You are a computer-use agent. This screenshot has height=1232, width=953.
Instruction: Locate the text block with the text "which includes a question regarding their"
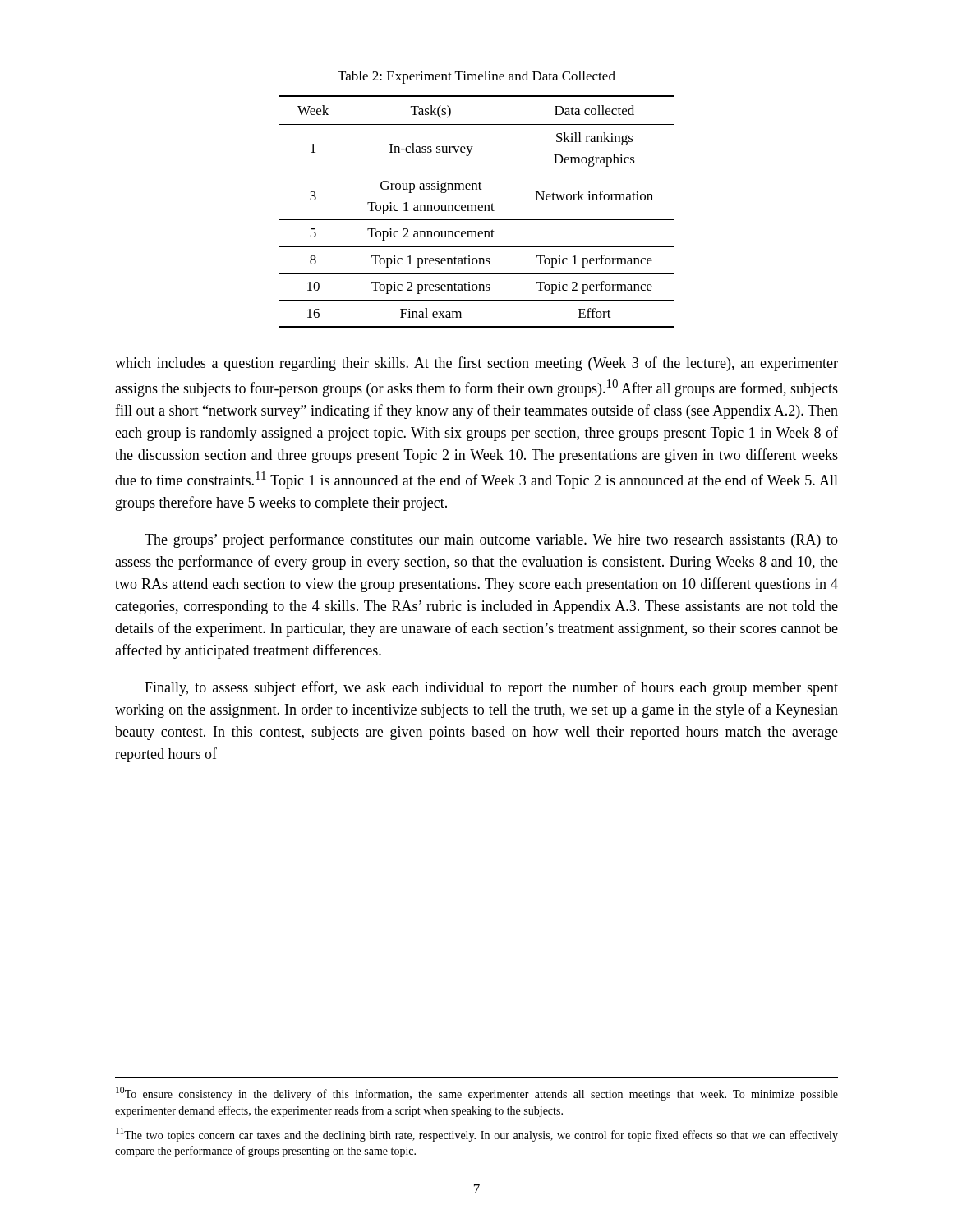pos(476,433)
